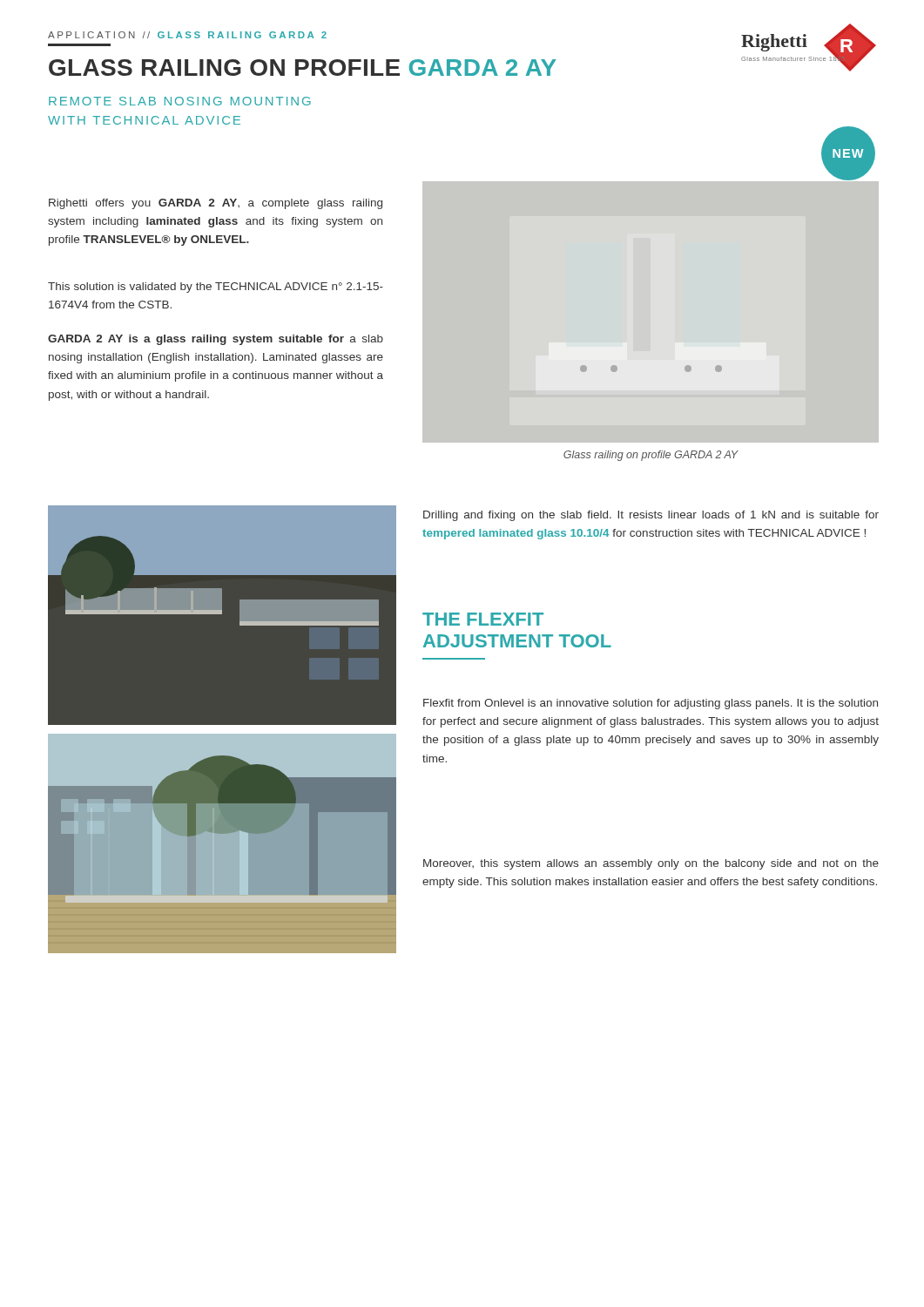
Task: Point to the section header beginning "REMOTE SLAB NOSING MOUNTINGWITH TECHNICAL"
Action: (x=180, y=101)
